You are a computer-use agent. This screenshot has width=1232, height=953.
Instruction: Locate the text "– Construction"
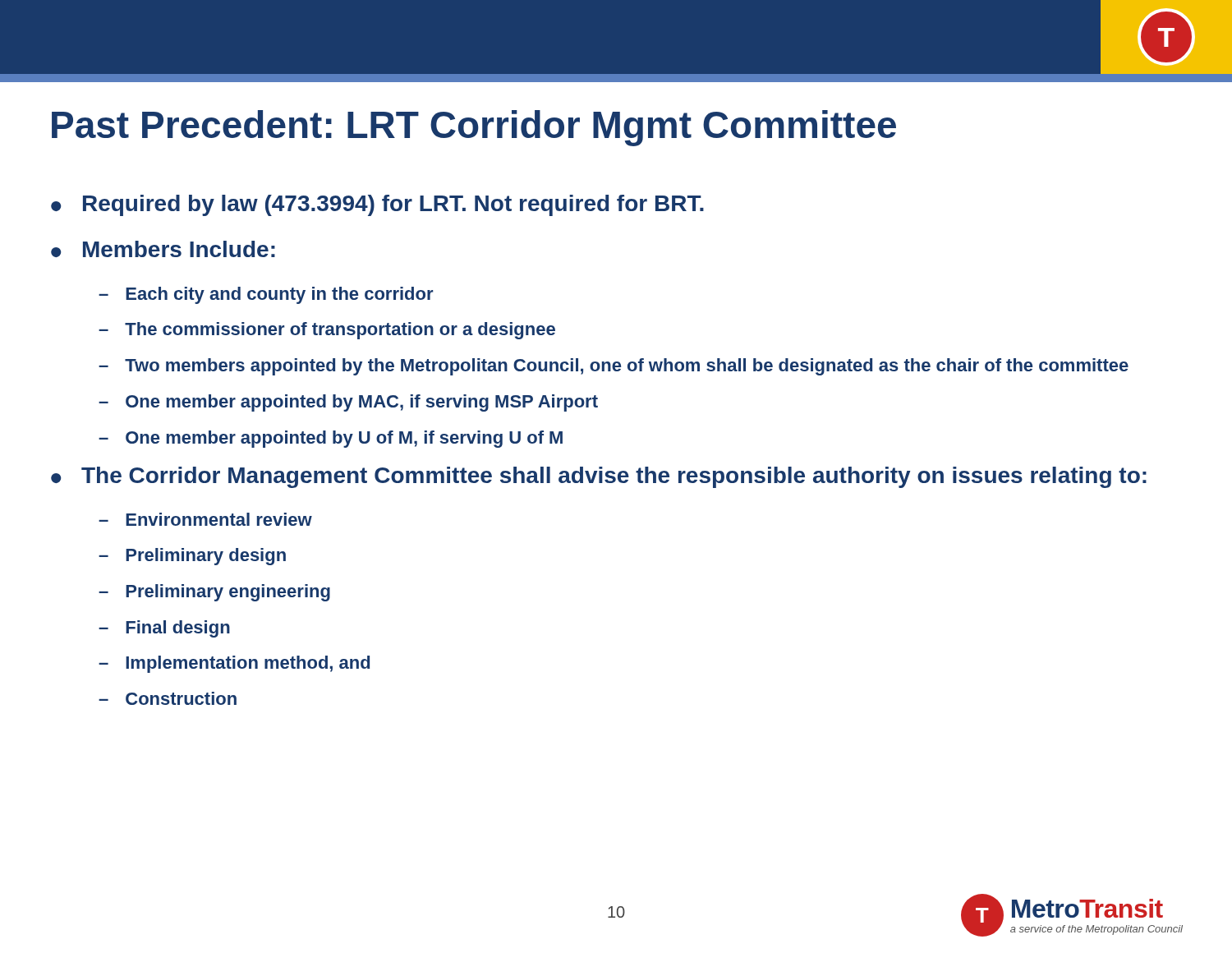click(168, 699)
